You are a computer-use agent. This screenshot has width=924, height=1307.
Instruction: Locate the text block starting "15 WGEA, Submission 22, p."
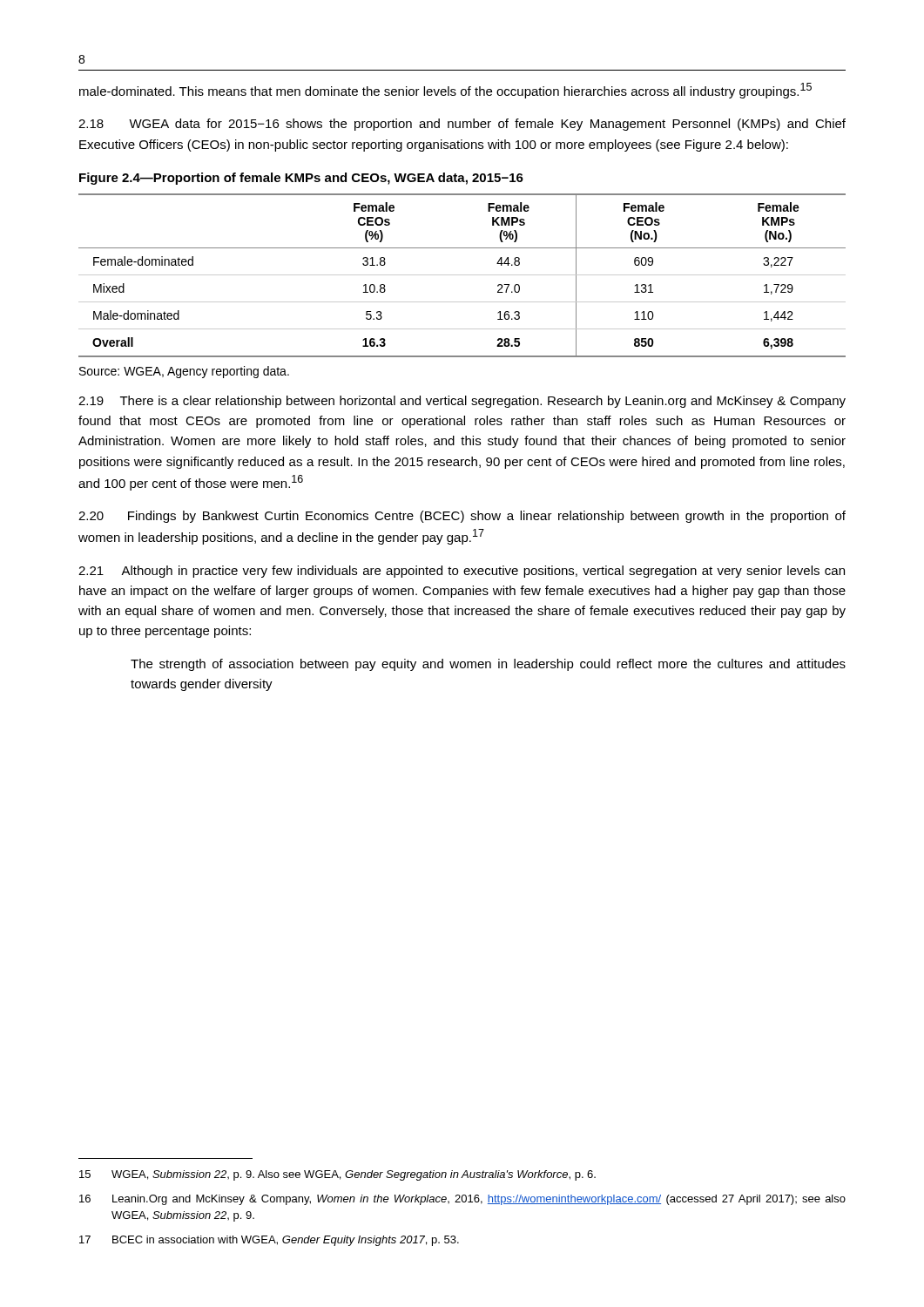tap(462, 1174)
